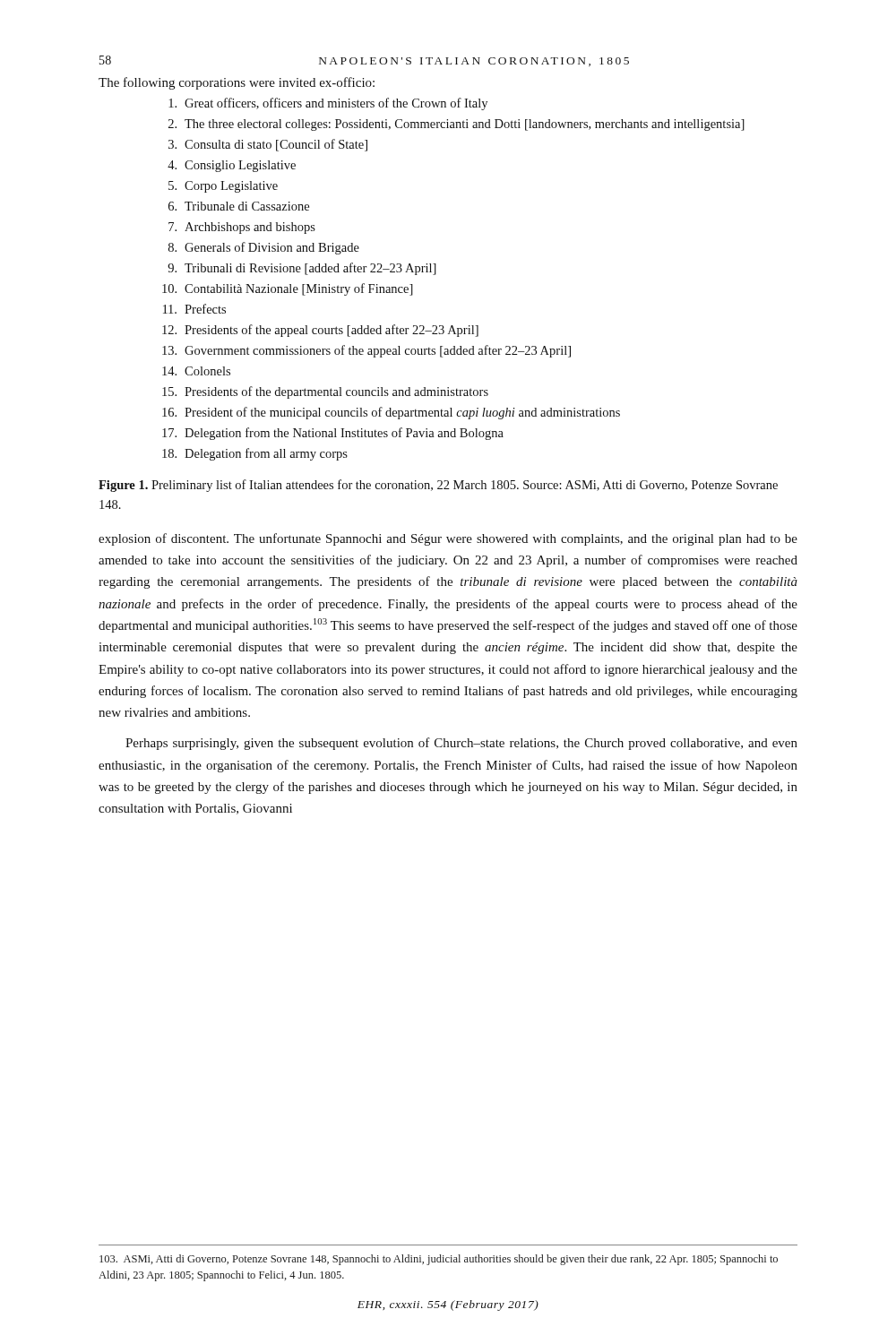The height and width of the screenshot is (1344, 896).
Task: Click on the list item containing "7.Archbishops and bishops"
Action: (x=242, y=228)
